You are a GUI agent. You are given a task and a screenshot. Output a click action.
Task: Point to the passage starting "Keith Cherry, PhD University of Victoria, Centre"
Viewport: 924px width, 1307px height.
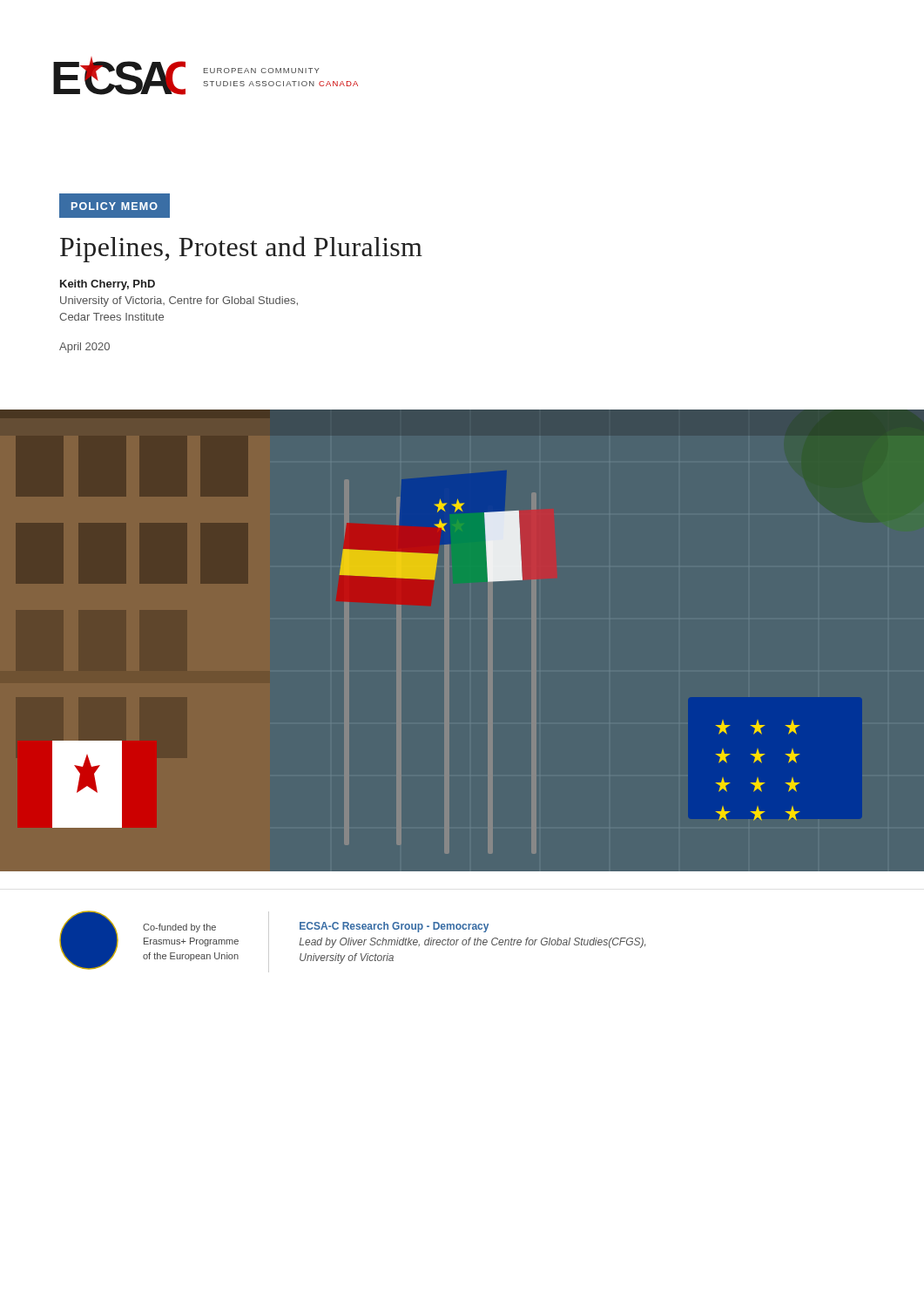[179, 301]
